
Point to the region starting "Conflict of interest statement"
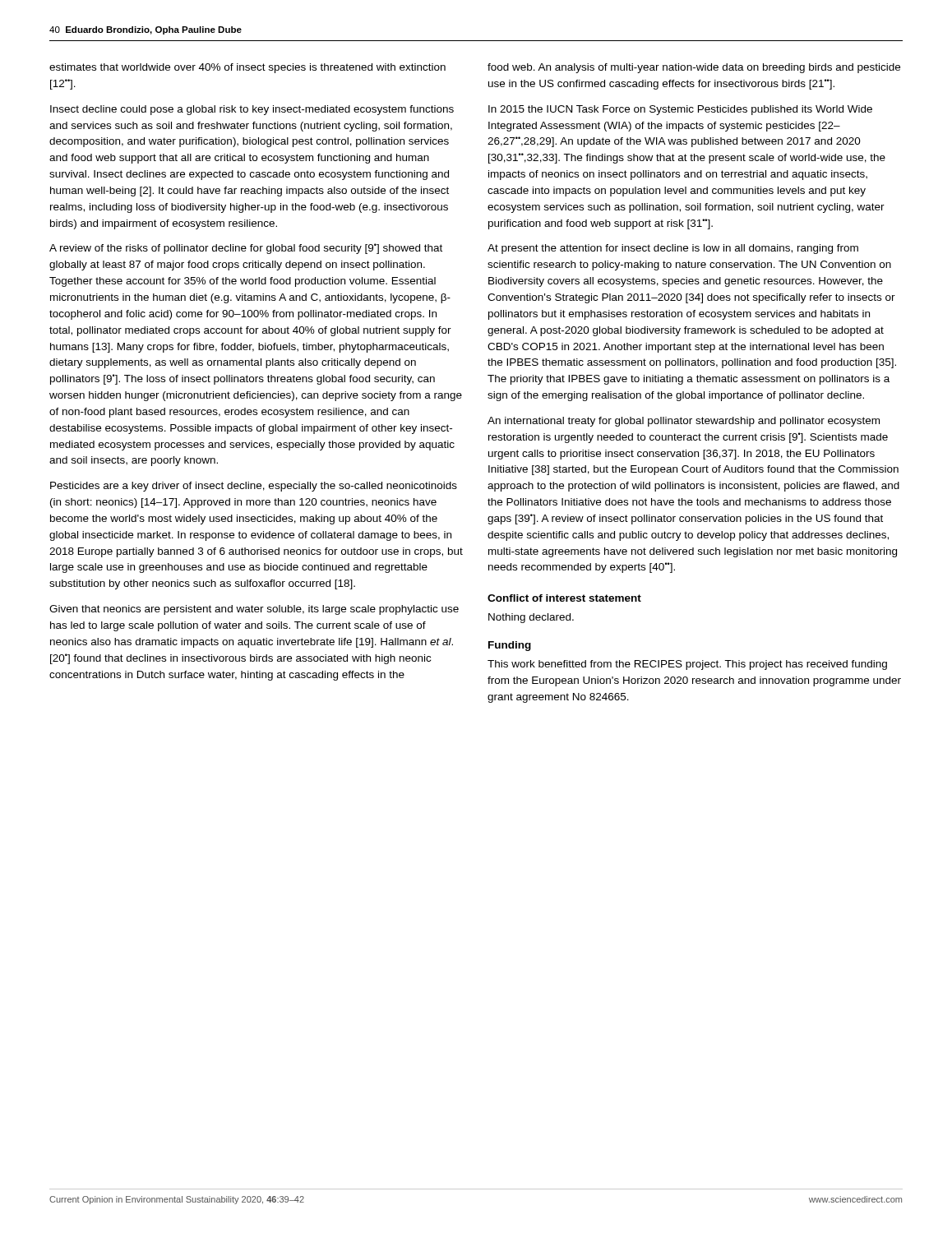point(564,598)
